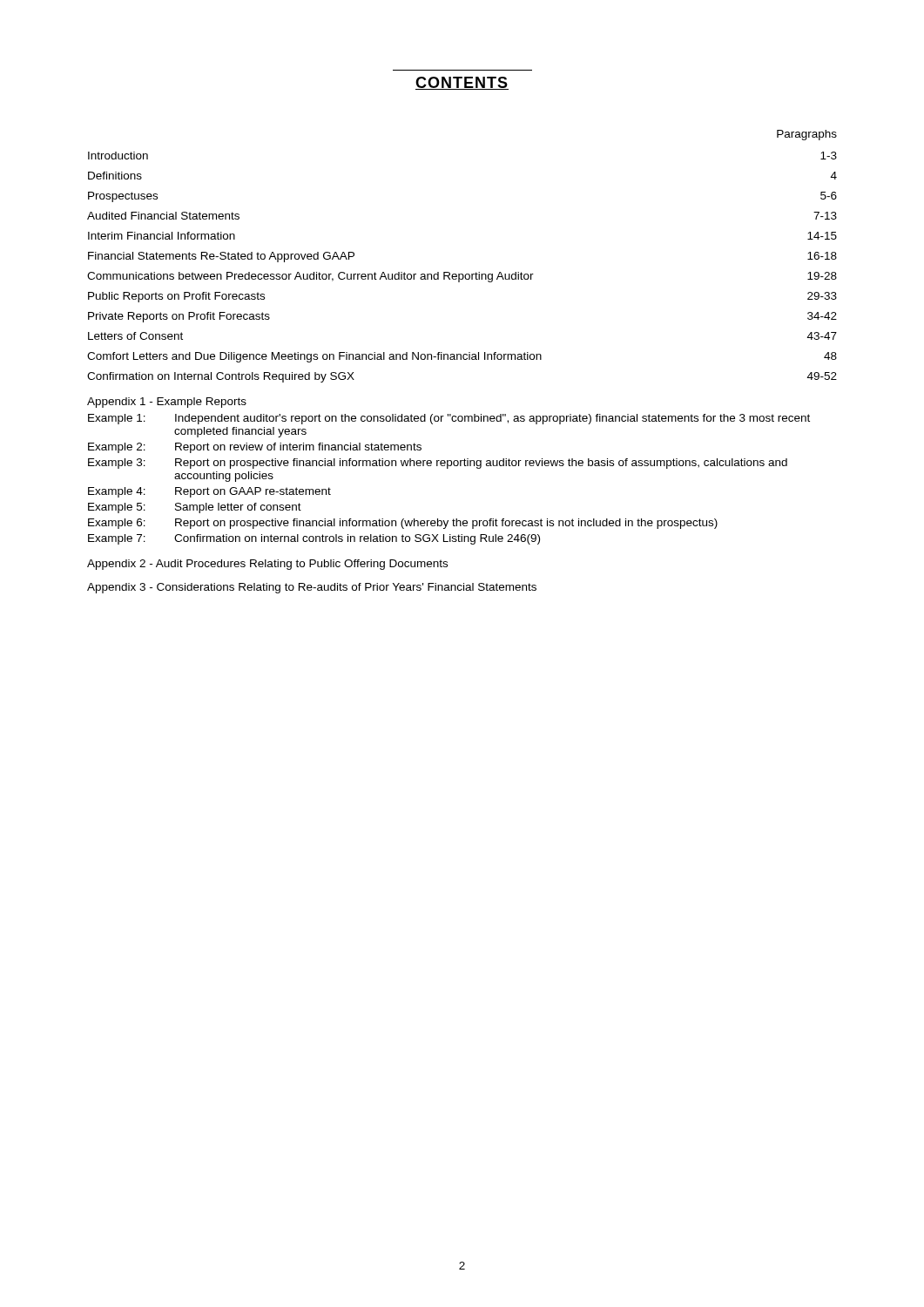Navigate to the text starting "Example 6: Report"

click(x=462, y=522)
